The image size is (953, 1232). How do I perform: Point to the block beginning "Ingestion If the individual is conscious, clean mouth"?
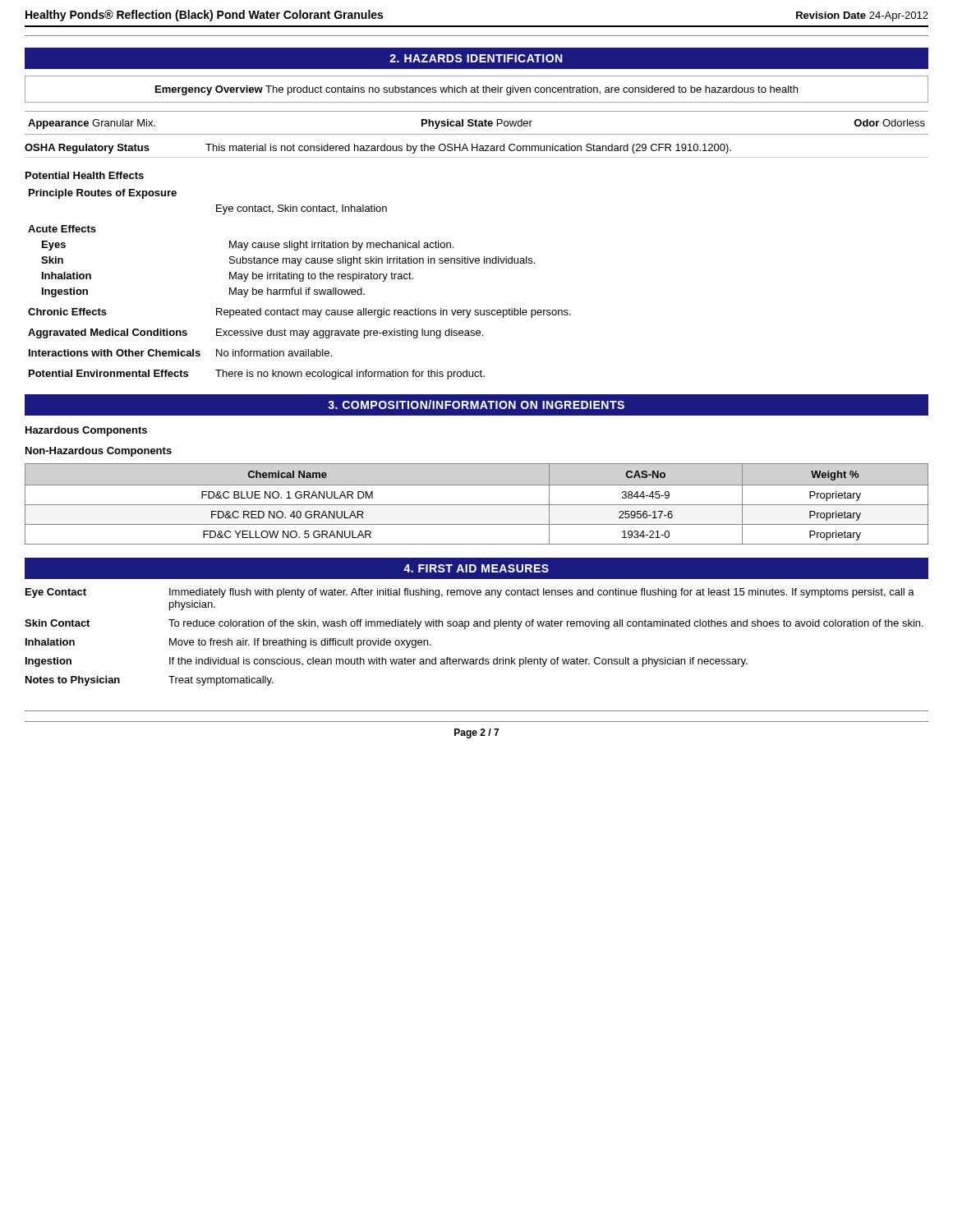point(476,661)
